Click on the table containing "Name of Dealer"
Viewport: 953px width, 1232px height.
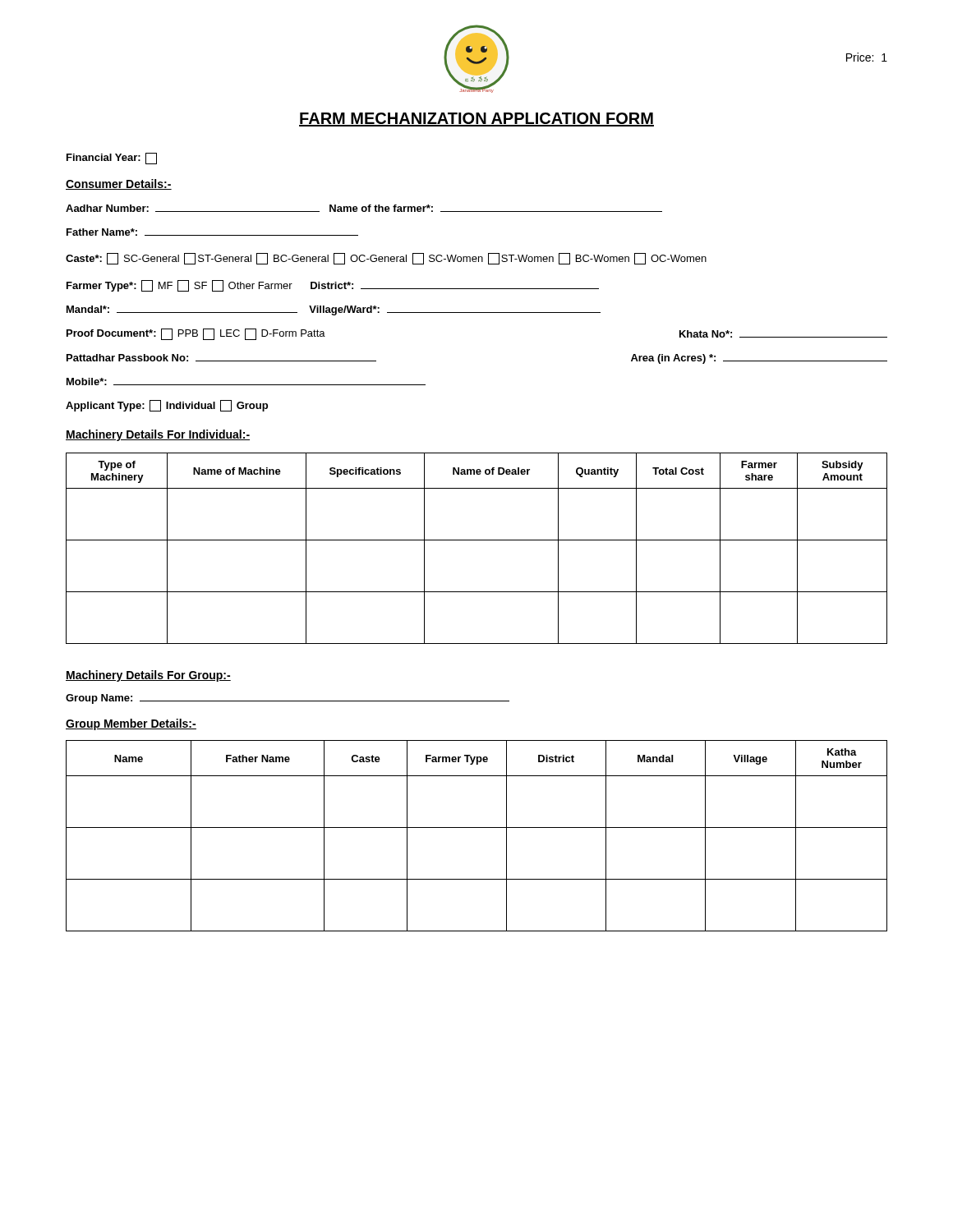tap(476, 549)
